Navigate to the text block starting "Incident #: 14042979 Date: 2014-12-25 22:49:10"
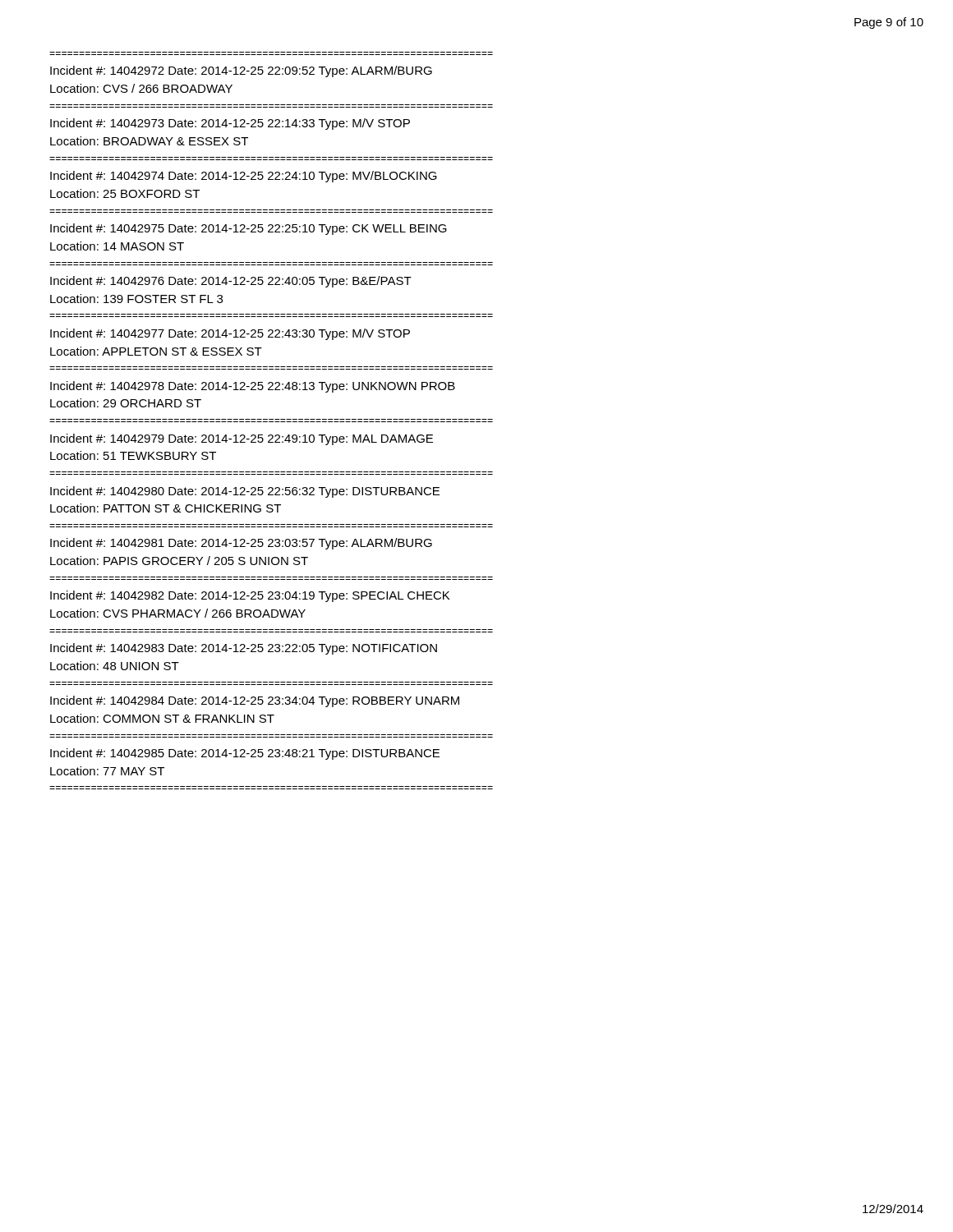953x1232 pixels. pos(242,439)
